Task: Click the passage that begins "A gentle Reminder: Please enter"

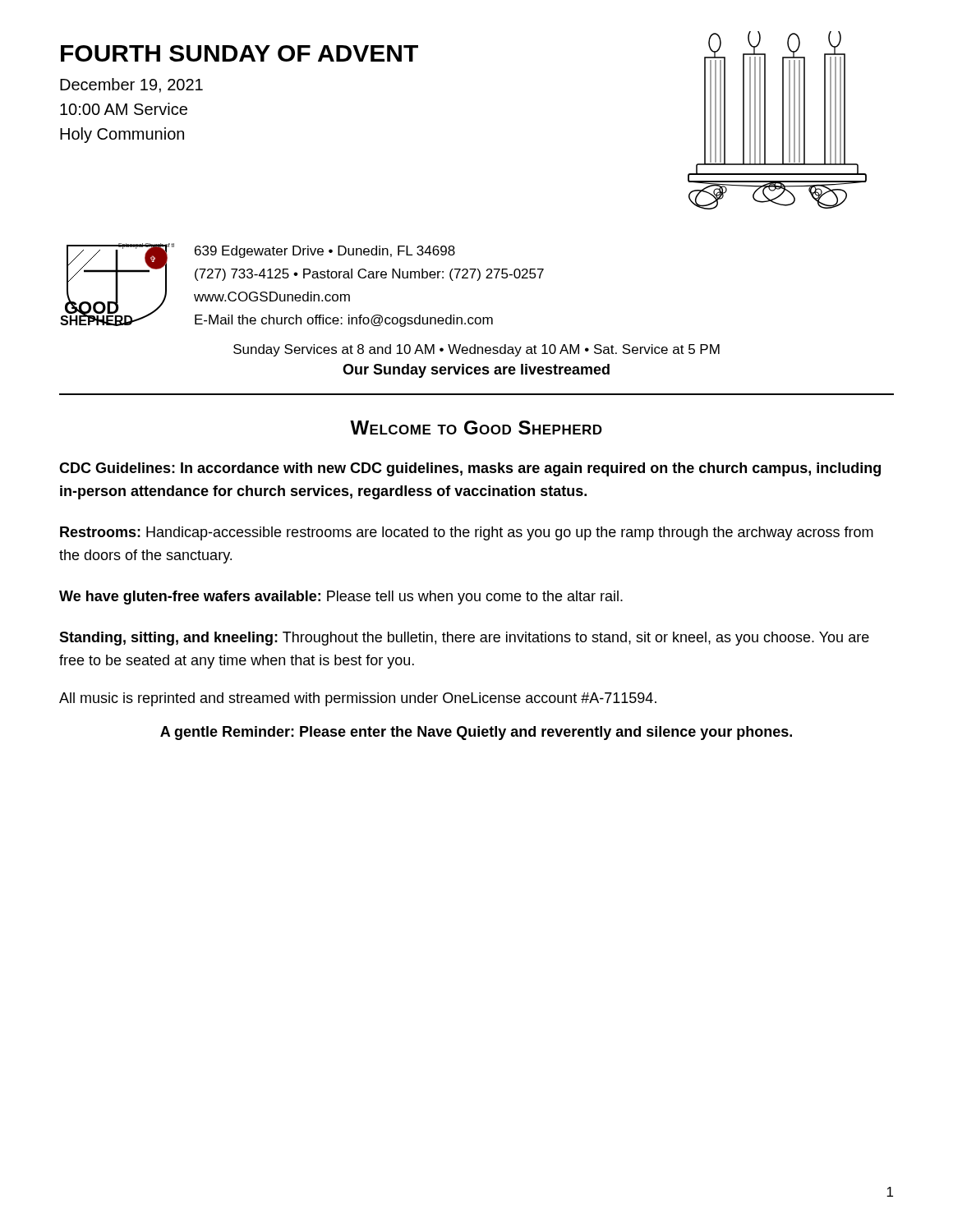Action: (476, 732)
